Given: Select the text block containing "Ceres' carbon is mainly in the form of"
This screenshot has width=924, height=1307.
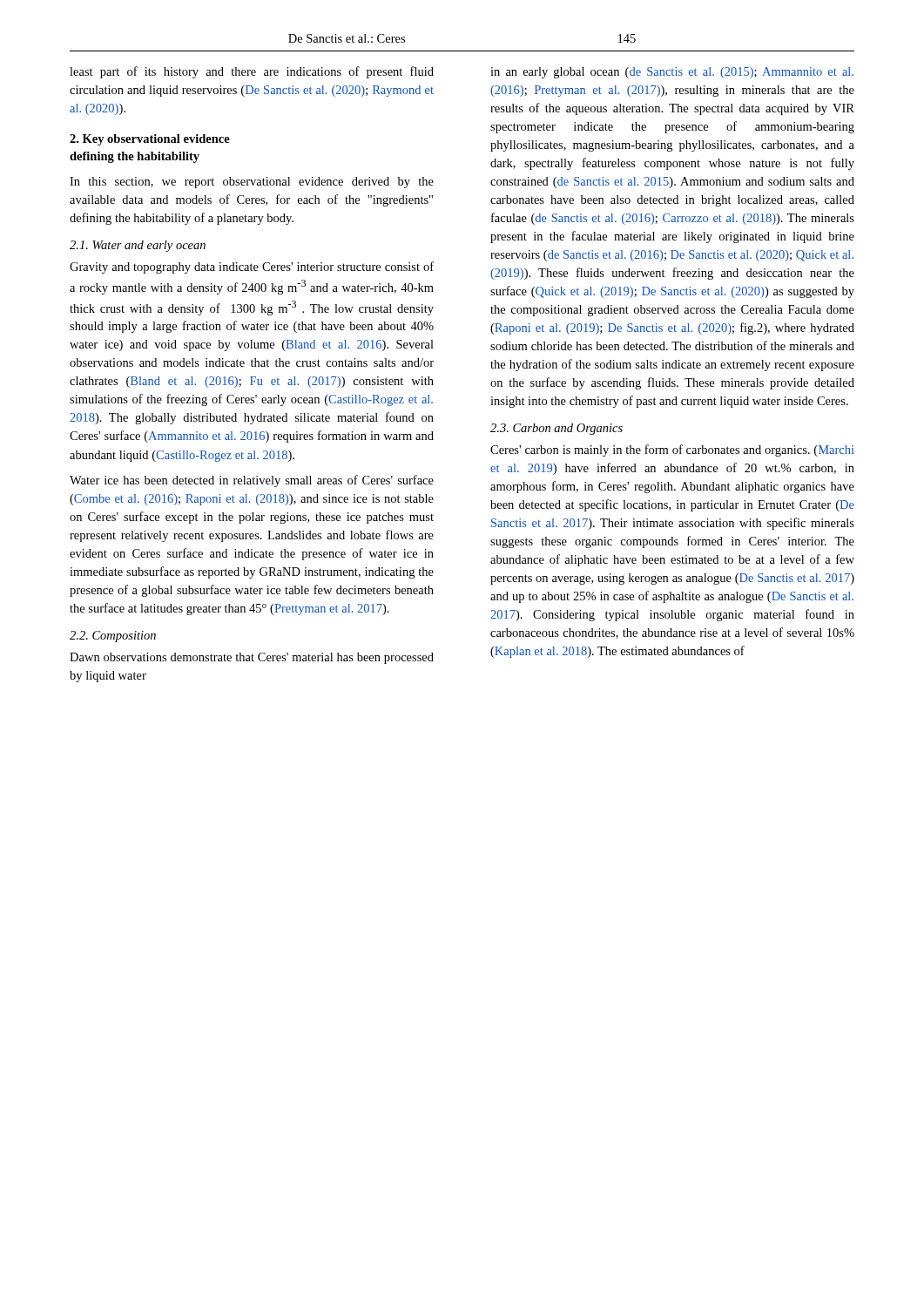Looking at the screenshot, I should pyautogui.click(x=672, y=551).
